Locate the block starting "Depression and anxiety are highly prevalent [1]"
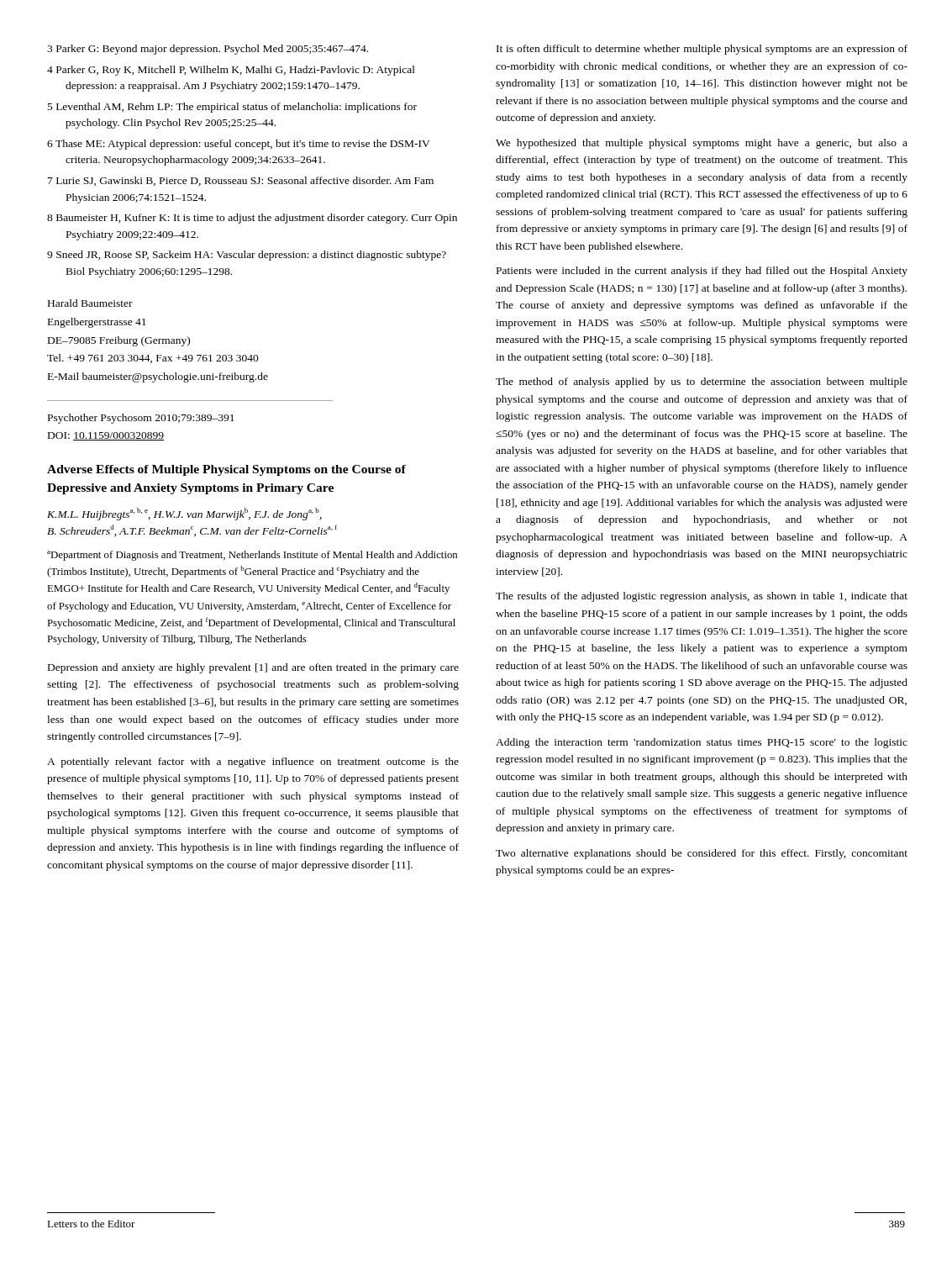The height and width of the screenshot is (1261, 952). [x=253, y=702]
